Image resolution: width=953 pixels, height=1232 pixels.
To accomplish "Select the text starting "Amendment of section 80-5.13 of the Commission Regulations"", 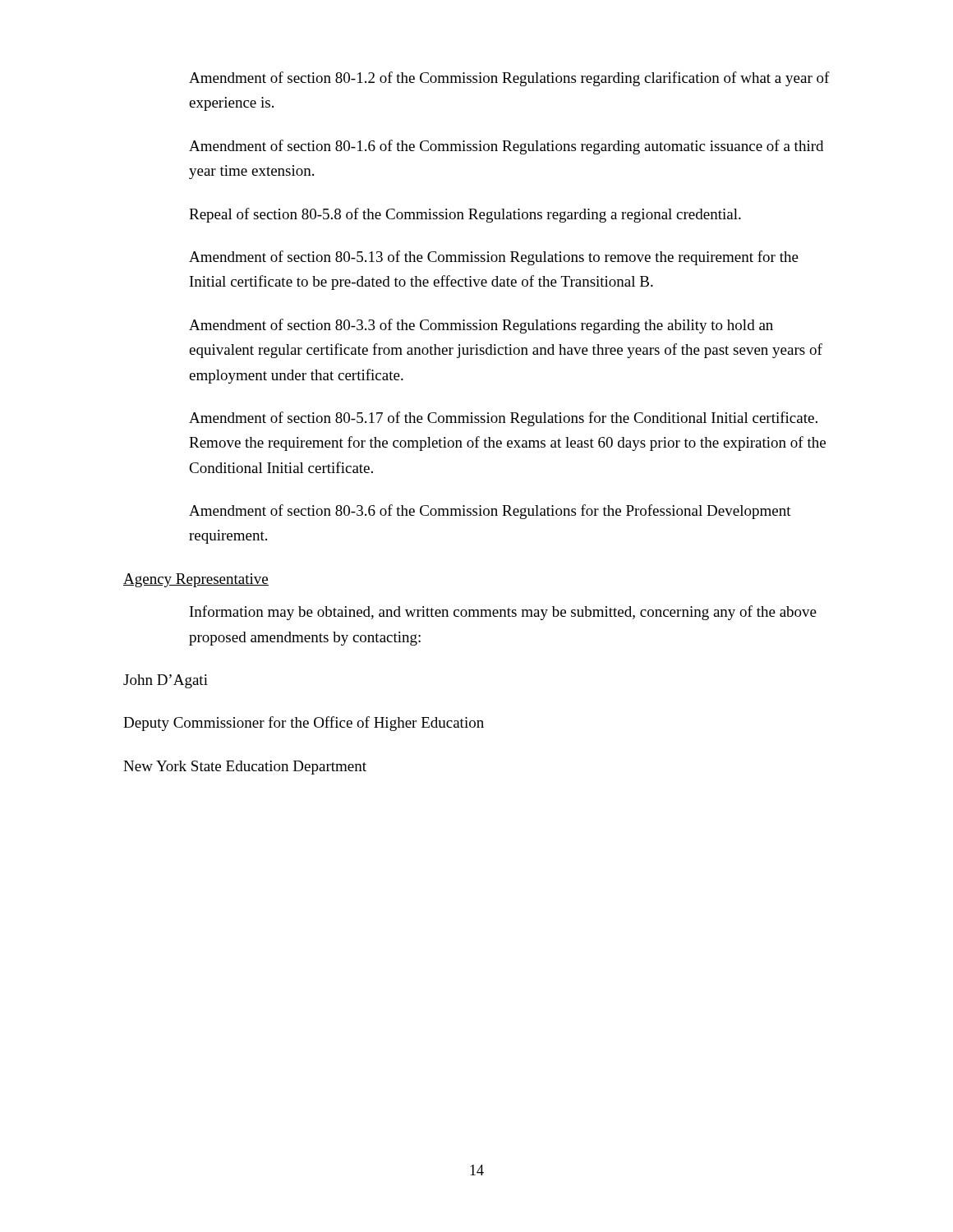I will click(x=494, y=269).
